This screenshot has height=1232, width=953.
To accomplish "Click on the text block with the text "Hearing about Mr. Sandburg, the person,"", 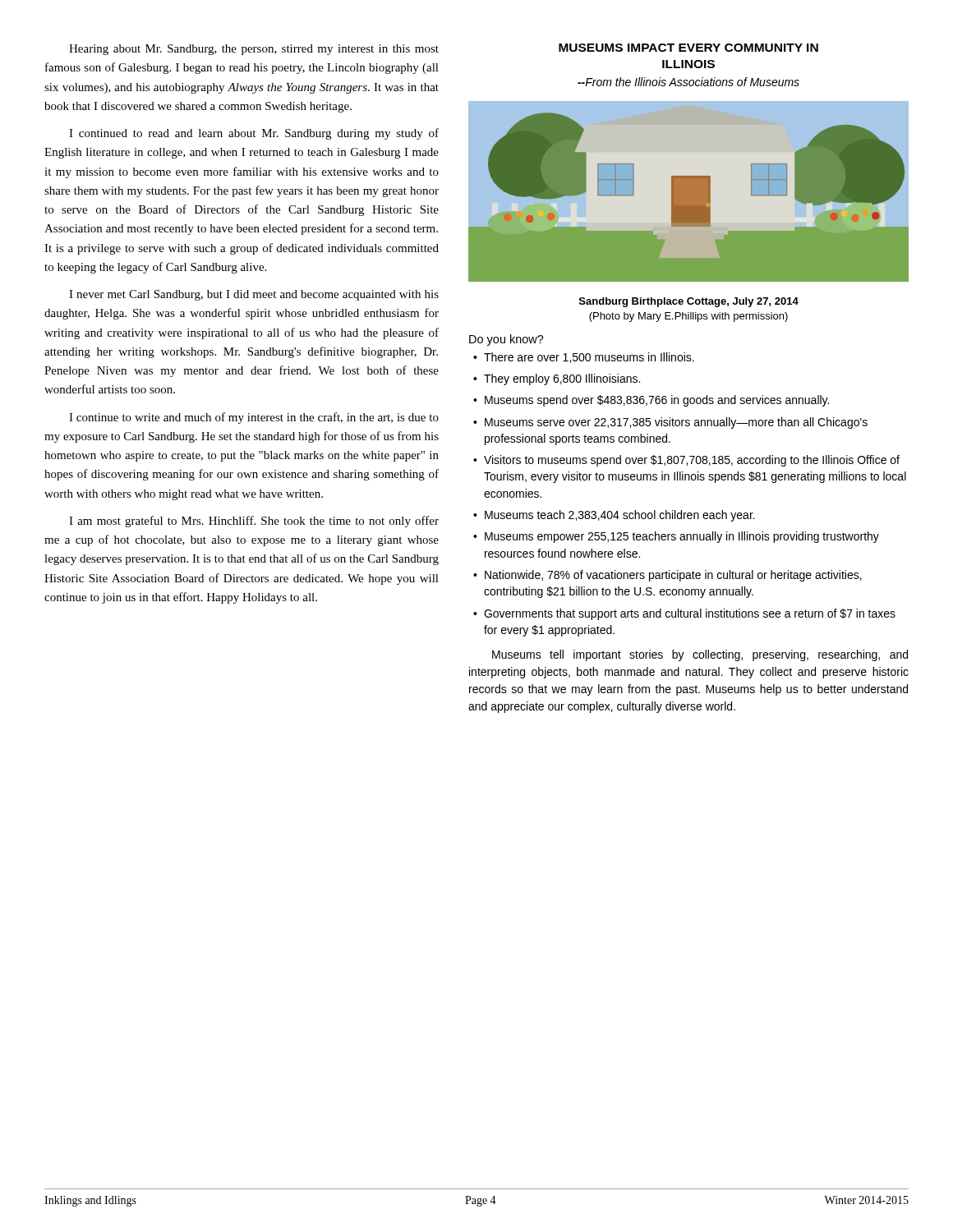I will 242,323.
